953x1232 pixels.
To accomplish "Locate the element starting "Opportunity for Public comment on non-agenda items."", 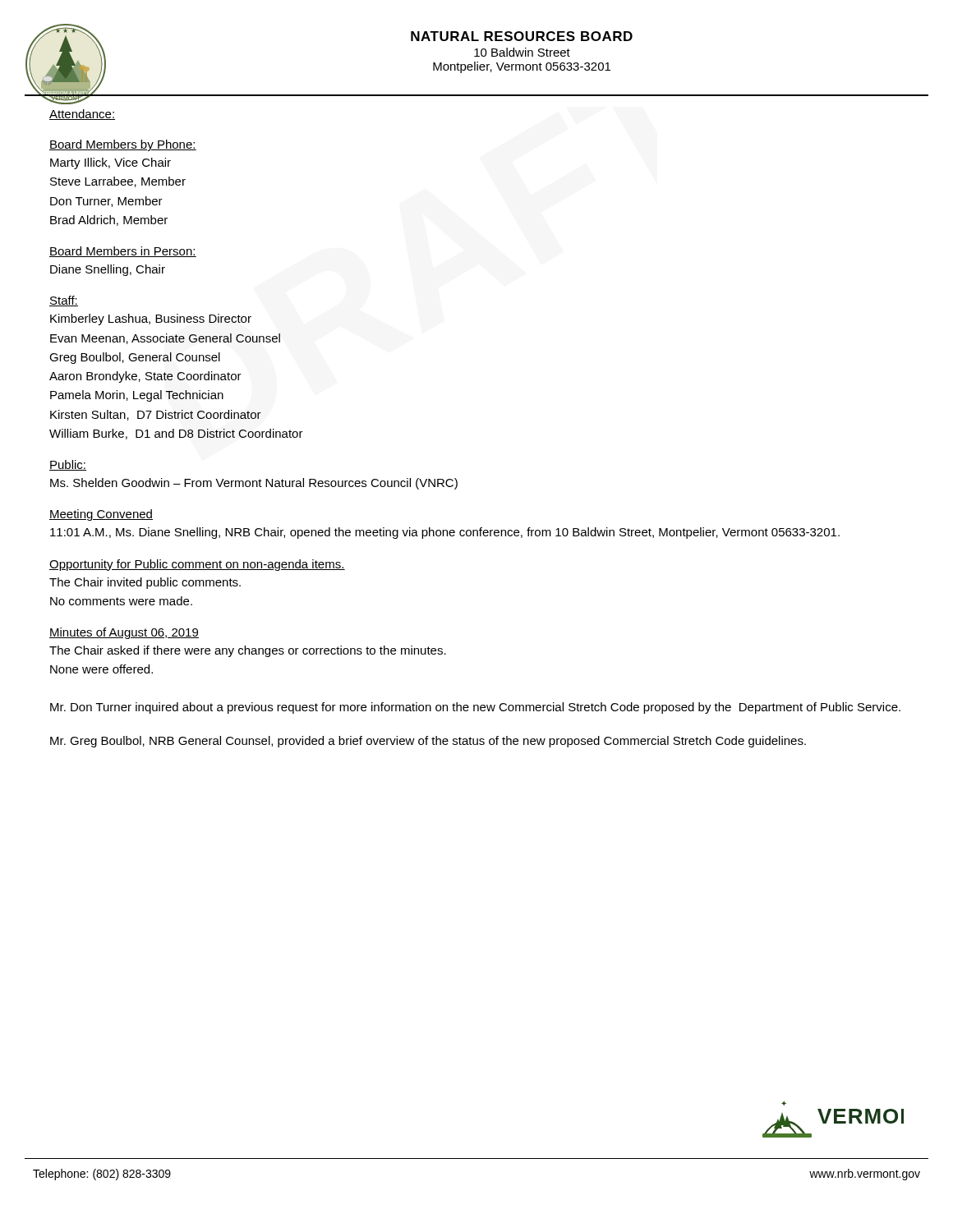I will point(197,563).
